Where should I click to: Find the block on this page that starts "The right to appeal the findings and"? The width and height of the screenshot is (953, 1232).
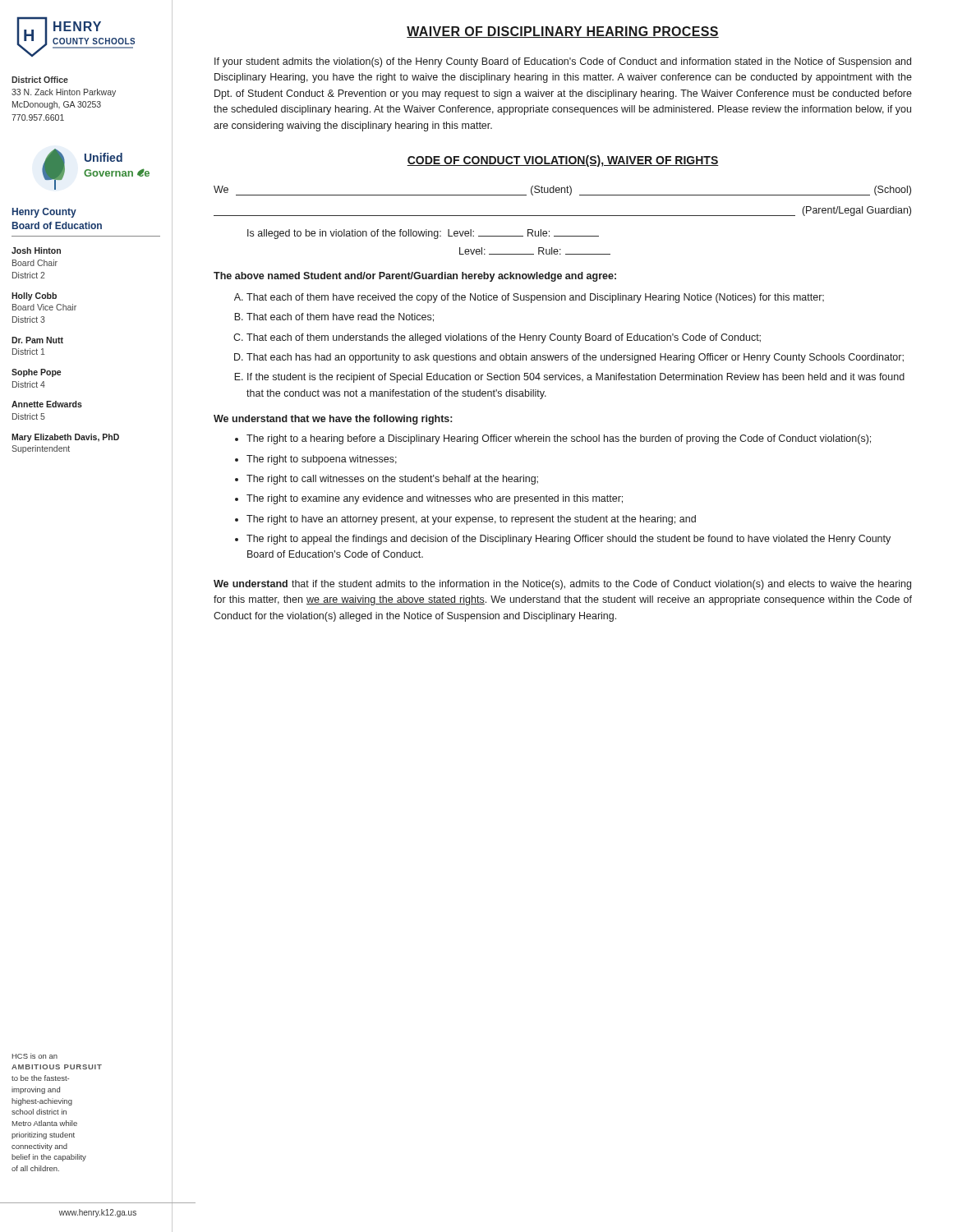coord(569,547)
